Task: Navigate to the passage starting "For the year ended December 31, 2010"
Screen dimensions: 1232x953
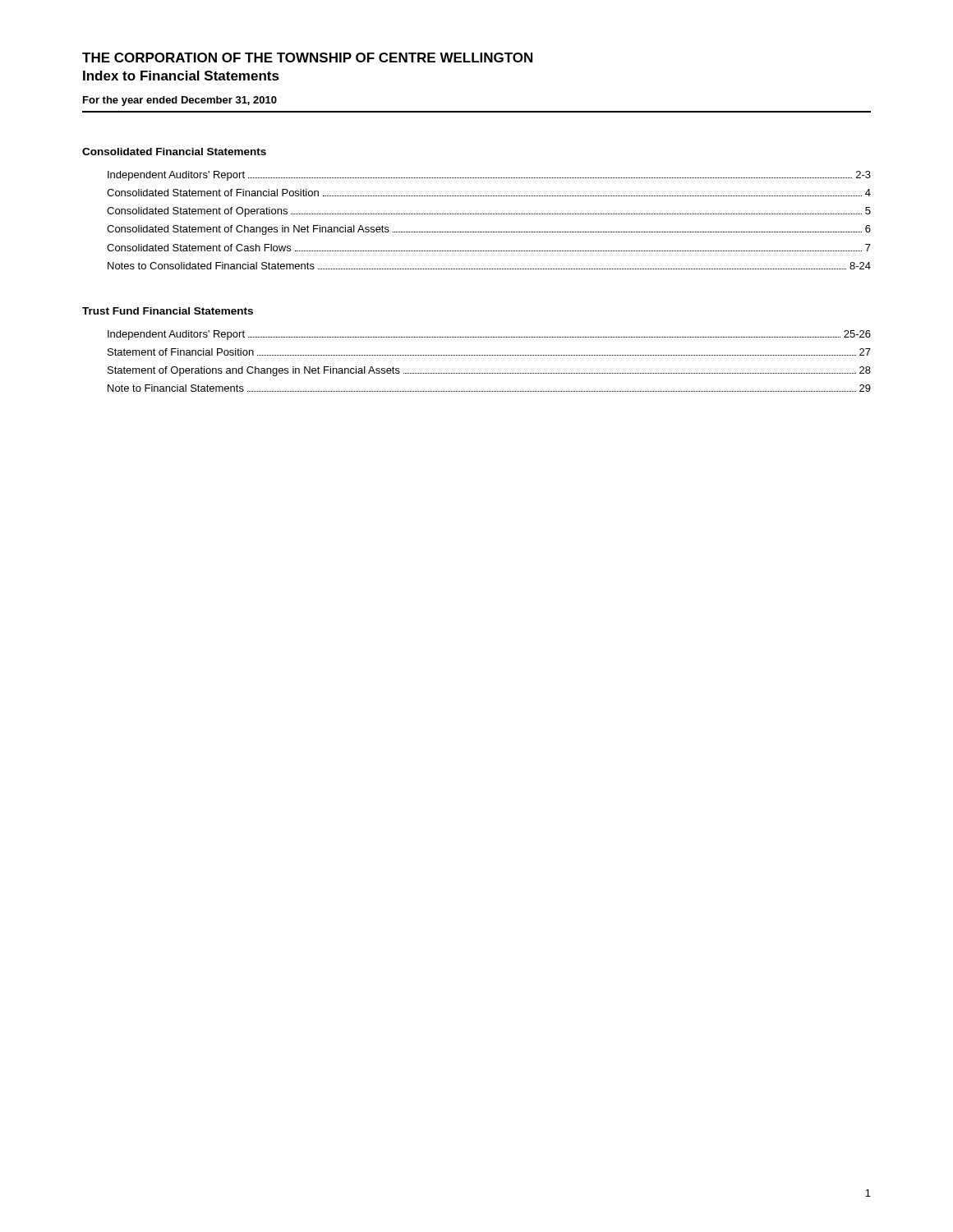Action: pyautogui.click(x=179, y=100)
